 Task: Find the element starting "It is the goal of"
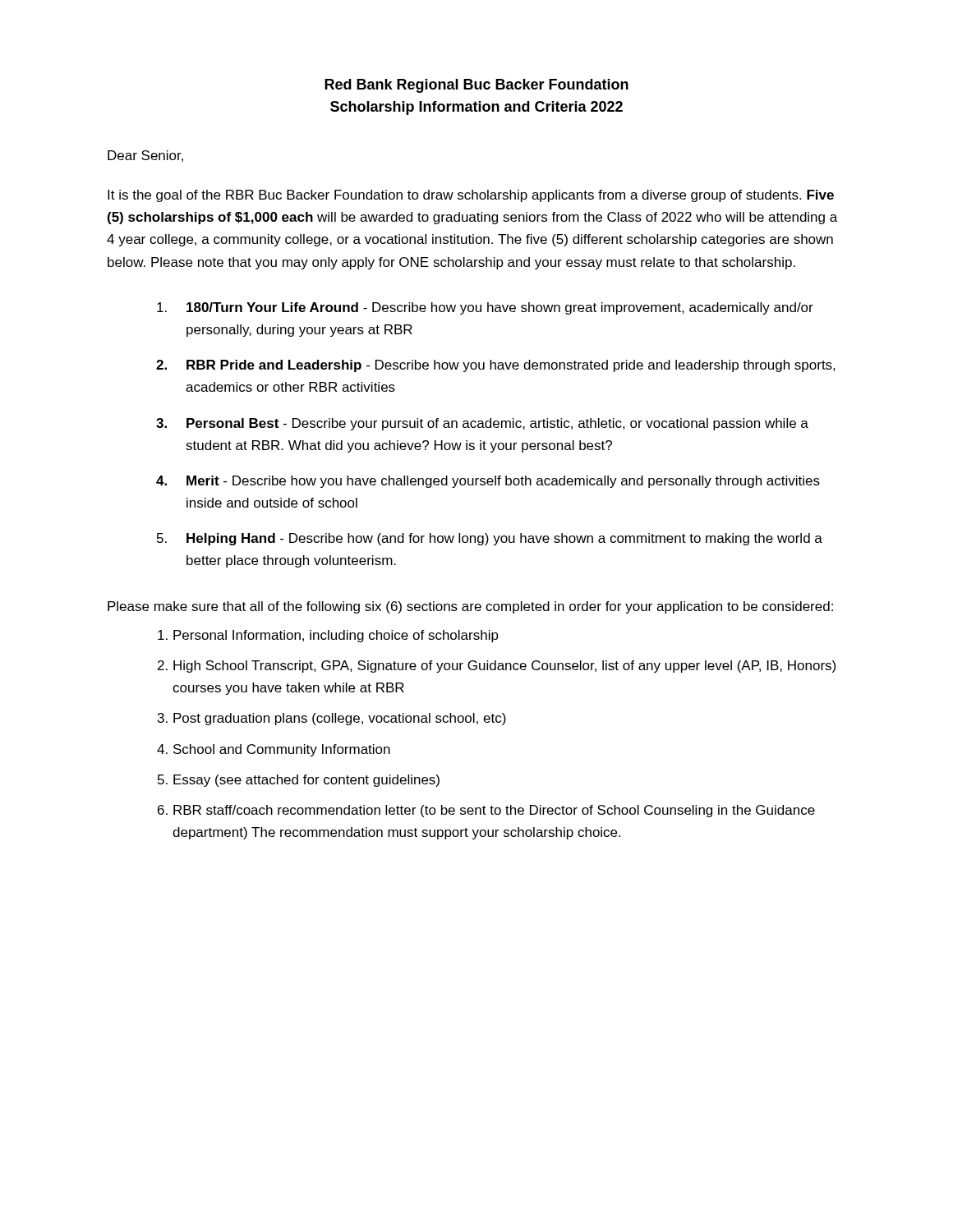(472, 229)
